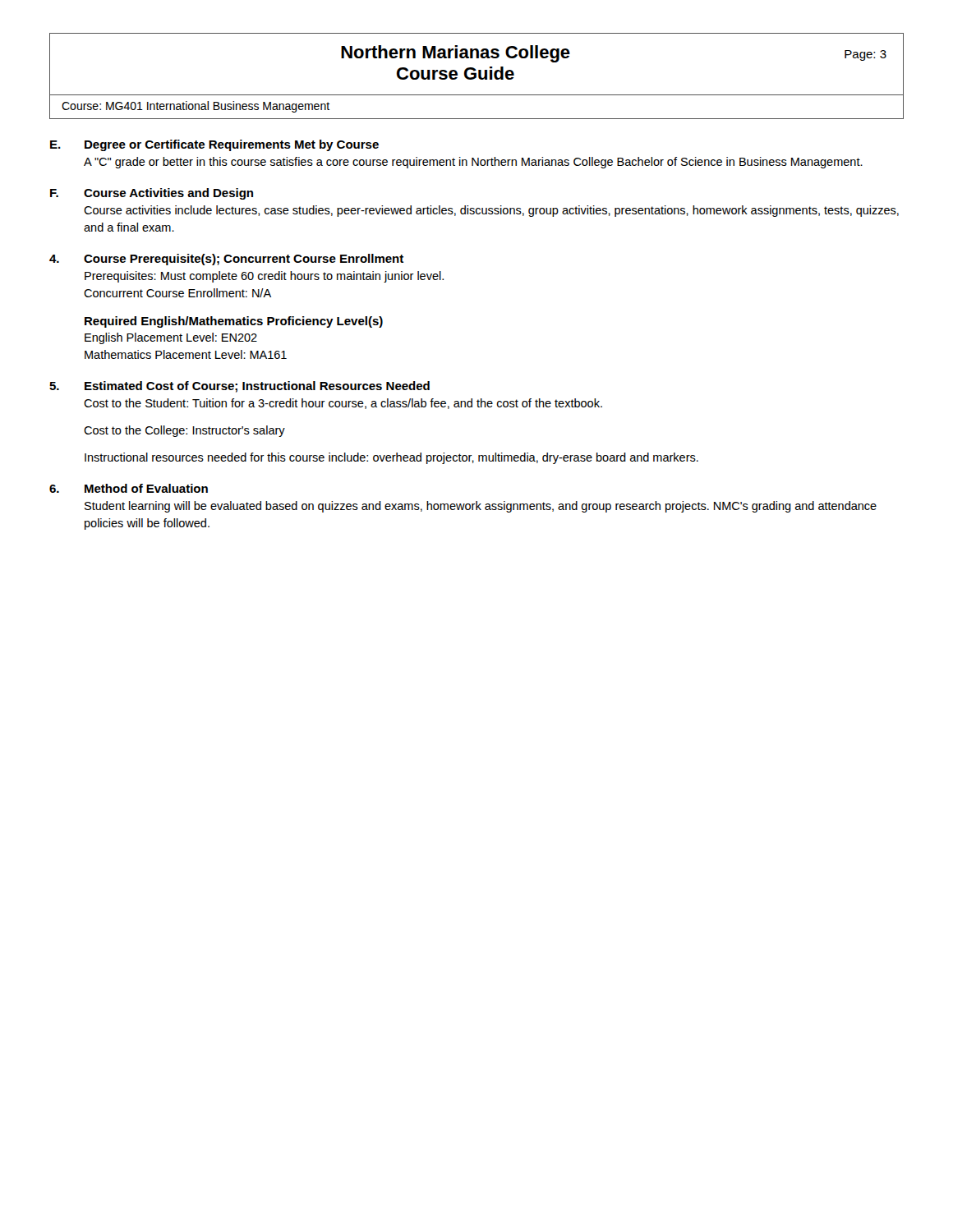The image size is (953, 1232).
Task: Point to the region starting "Degree or Certificate Requirements Met by"
Action: (x=231, y=144)
